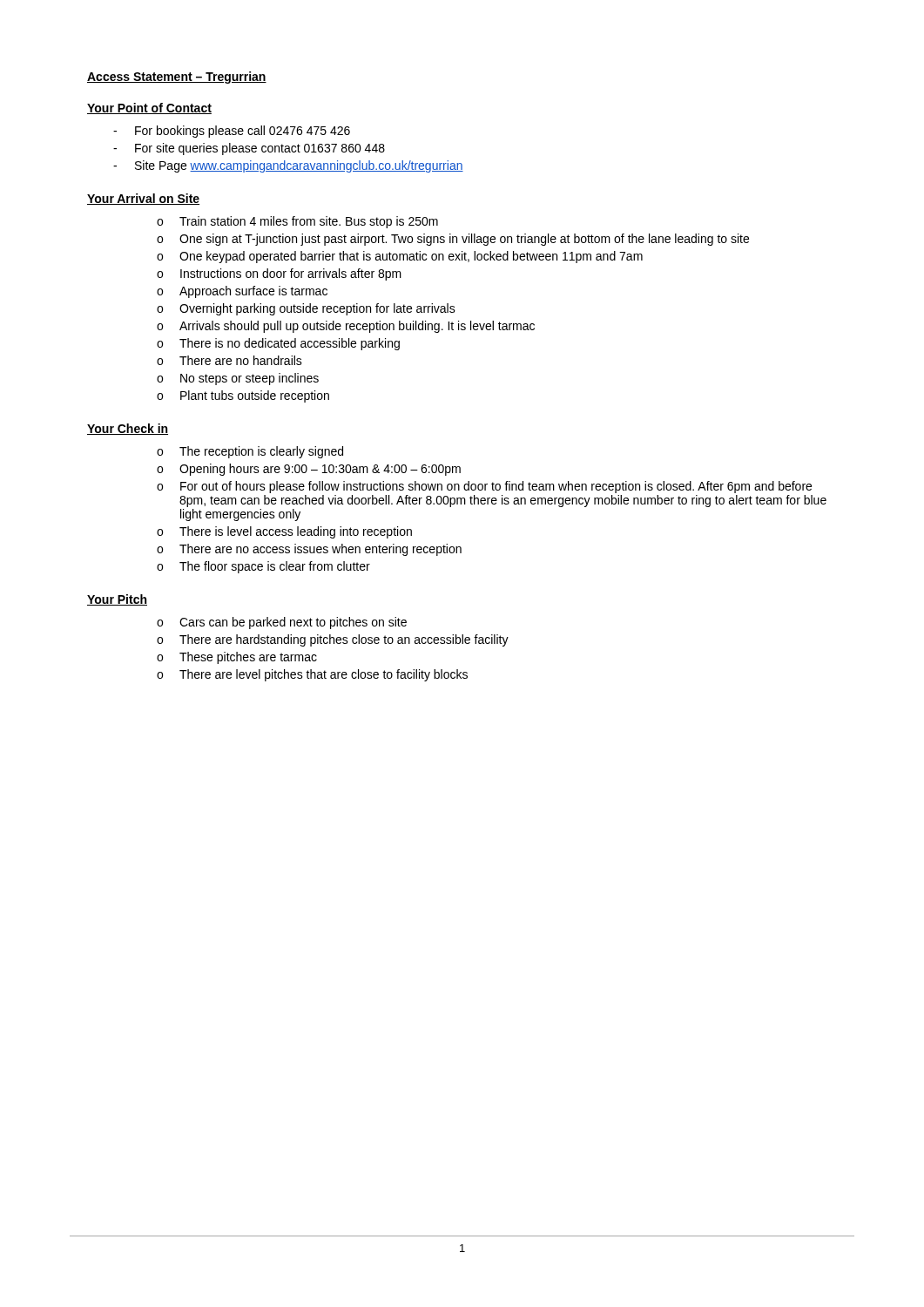
Task: Click where it says "Your Arrival on Site"
Action: pyautogui.click(x=143, y=199)
